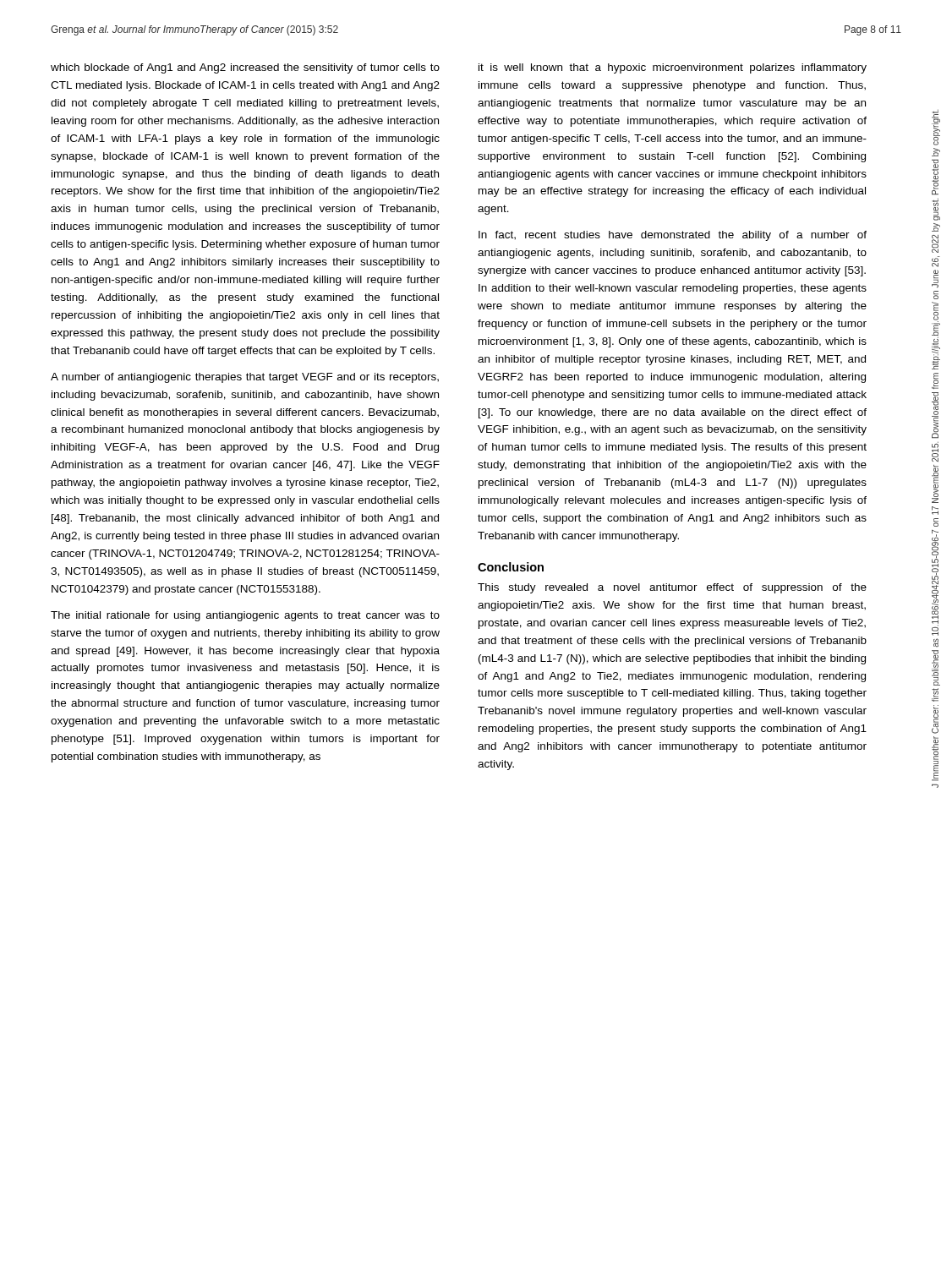952x1268 pixels.
Task: Locate the block starting "The initial rationale for using antiangiogenic agents to"
Action: point(245,686)
